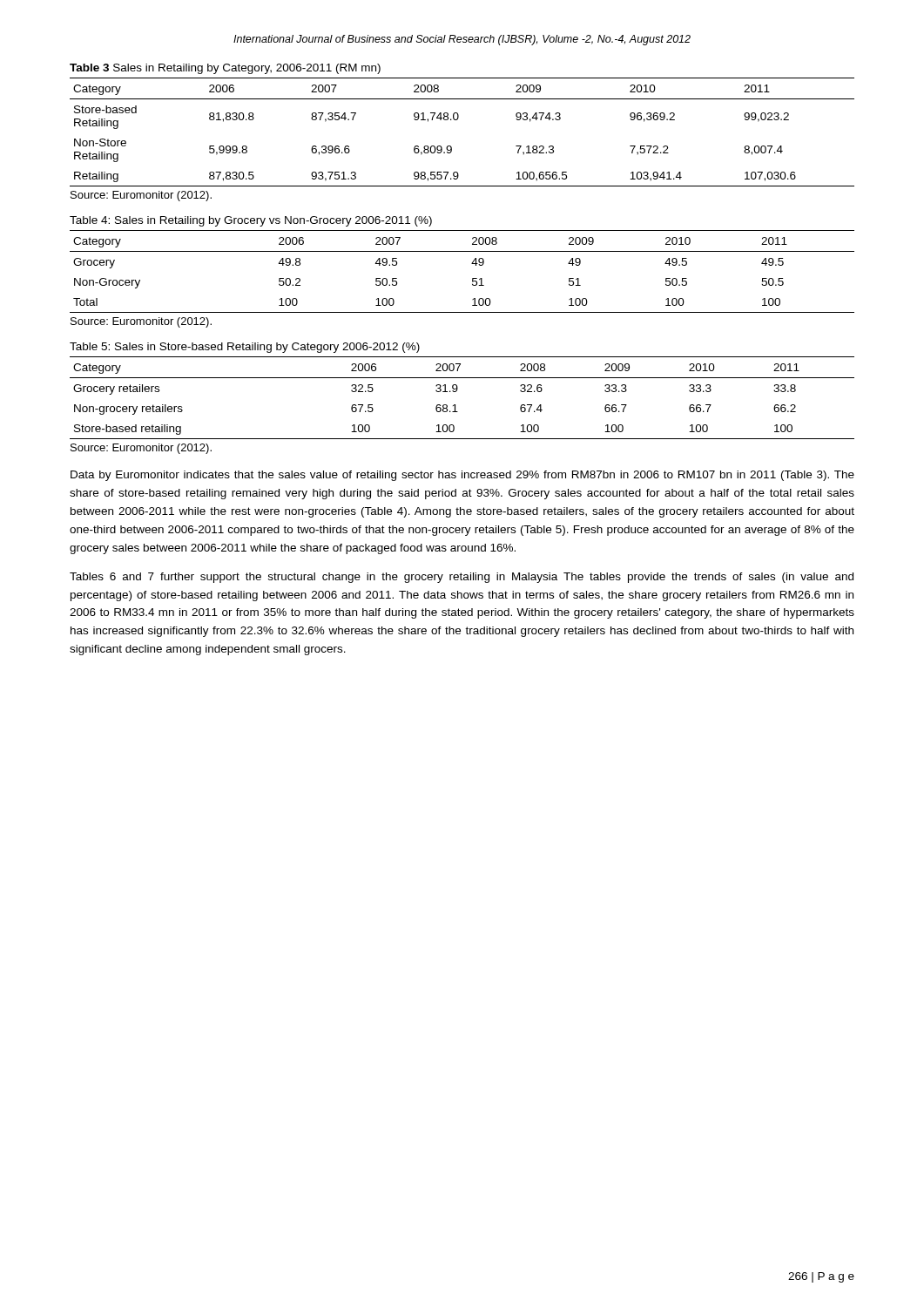Screen dimensions: 1307x924
Task: Click on the table containing "Non-Store Retailing"
Action: point(462,124)
